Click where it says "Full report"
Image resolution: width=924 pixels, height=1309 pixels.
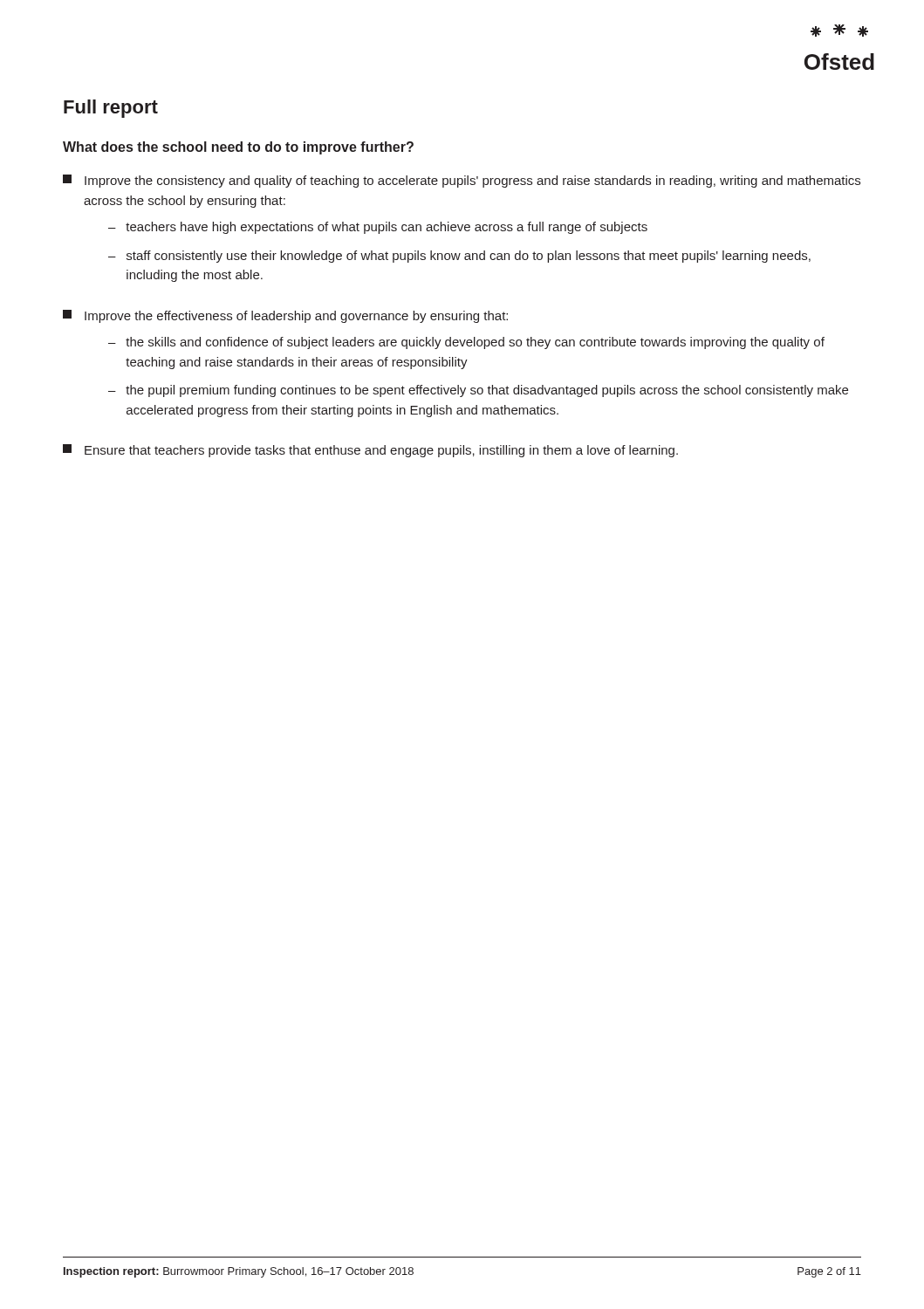point(110,107)
